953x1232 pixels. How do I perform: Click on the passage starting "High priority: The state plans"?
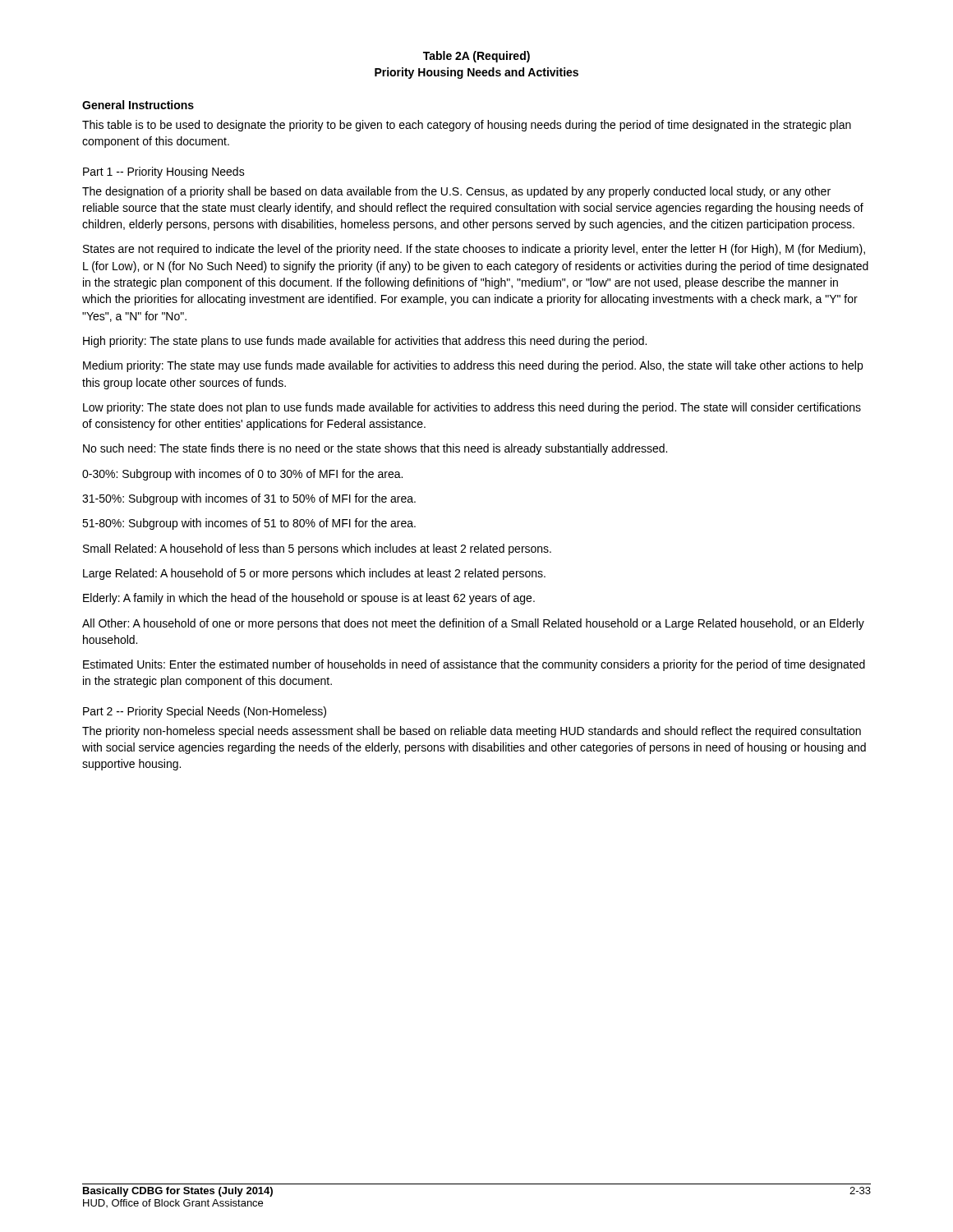(476, 341)
